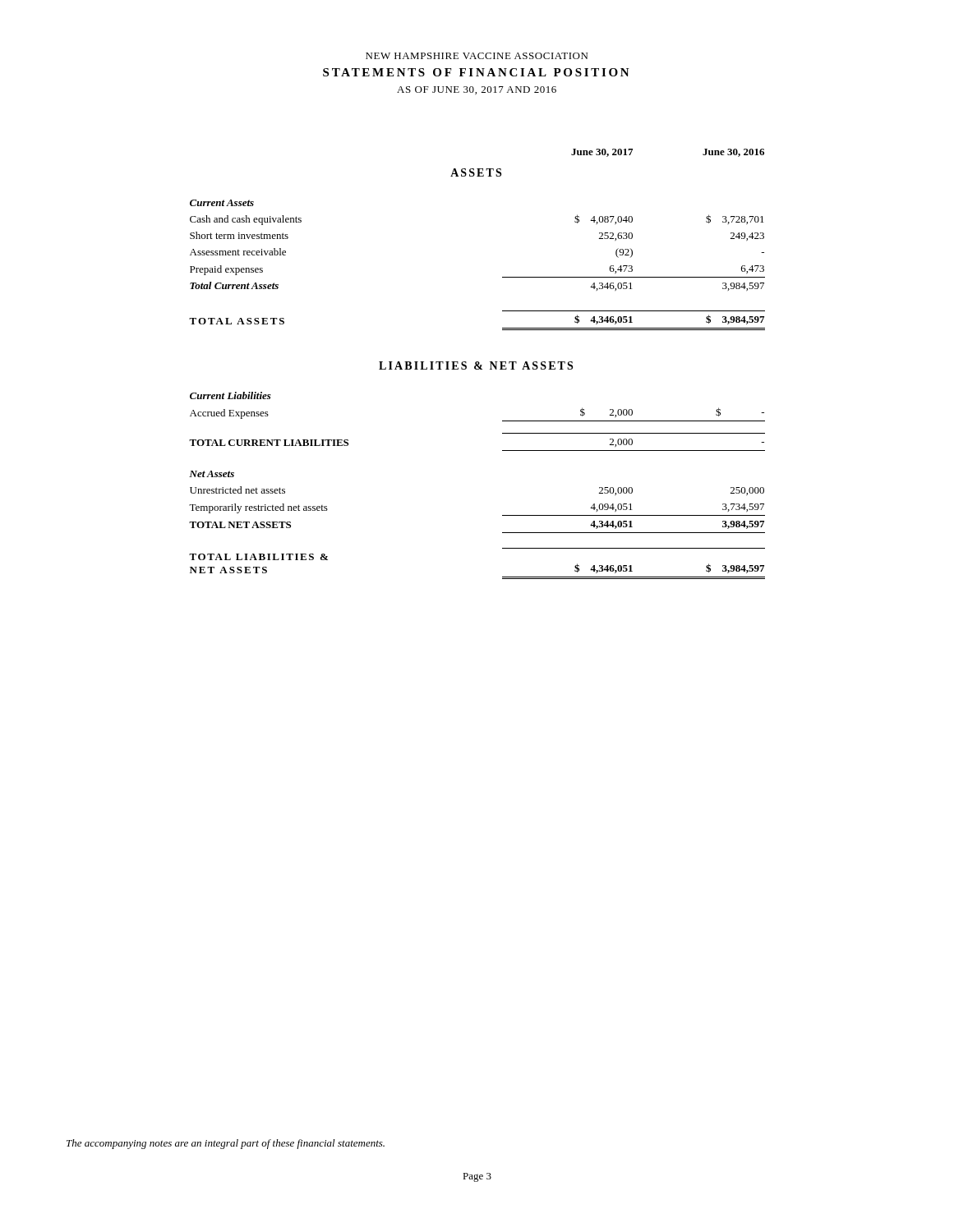Find the title that reads "NEW HAMPSHIRE VACCINE ASSOCIATION STATEMENTS OF FINANCIAL POSITION"

pos(477,73)
